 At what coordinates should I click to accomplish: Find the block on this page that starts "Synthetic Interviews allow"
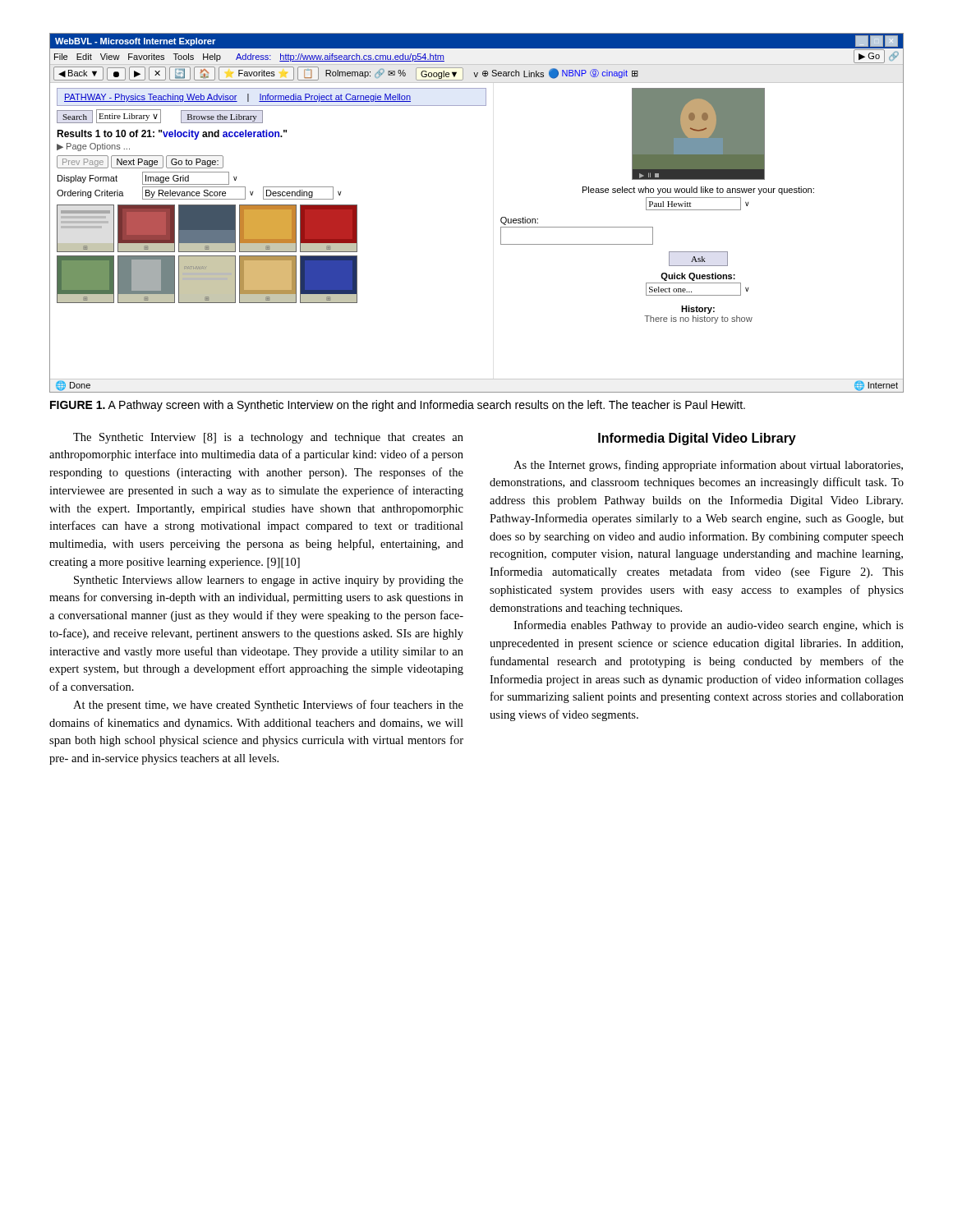(256, 634)
